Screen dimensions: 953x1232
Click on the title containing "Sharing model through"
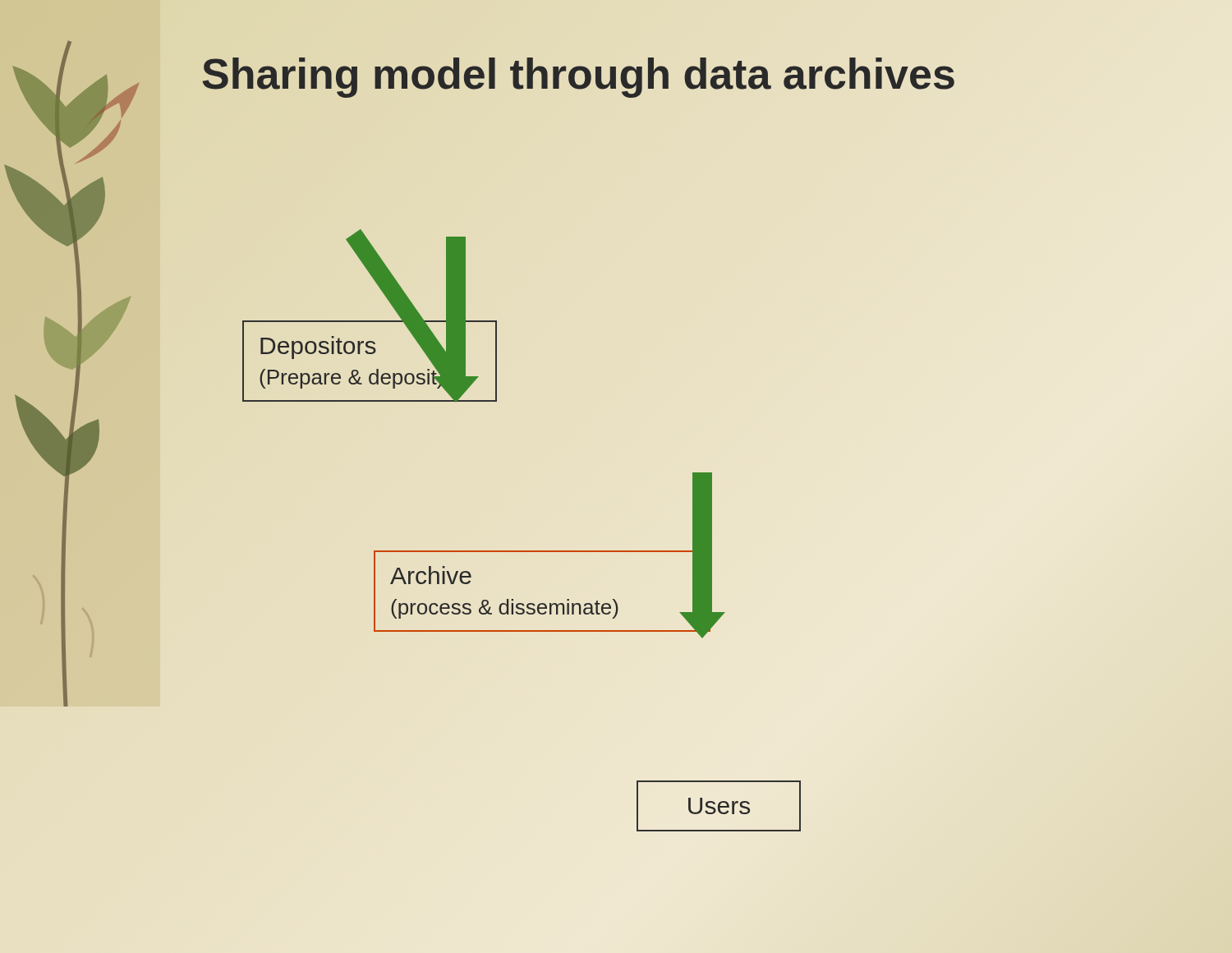pos(579,74)
